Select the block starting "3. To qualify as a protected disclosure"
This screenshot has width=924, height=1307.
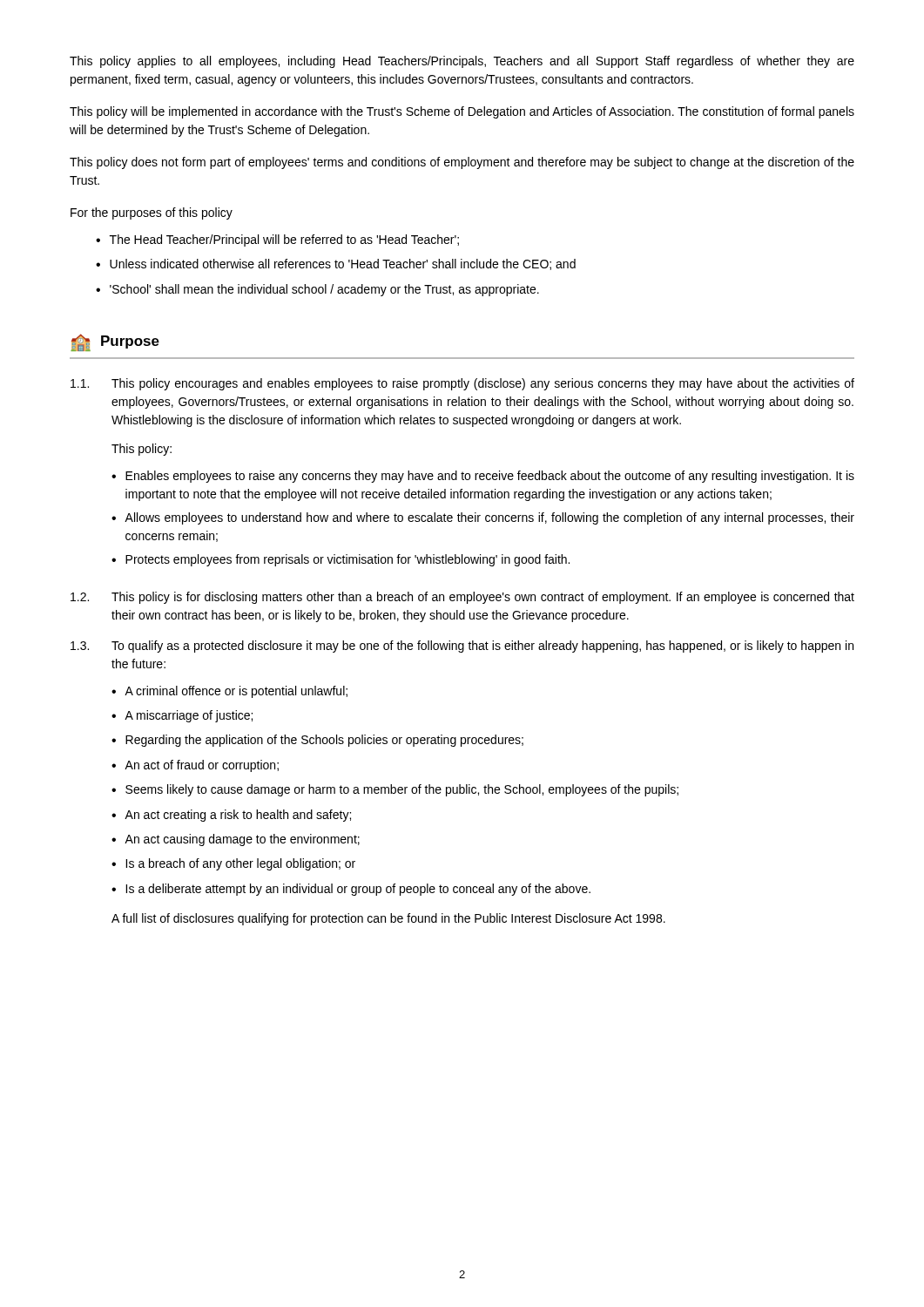coord(462,785)
